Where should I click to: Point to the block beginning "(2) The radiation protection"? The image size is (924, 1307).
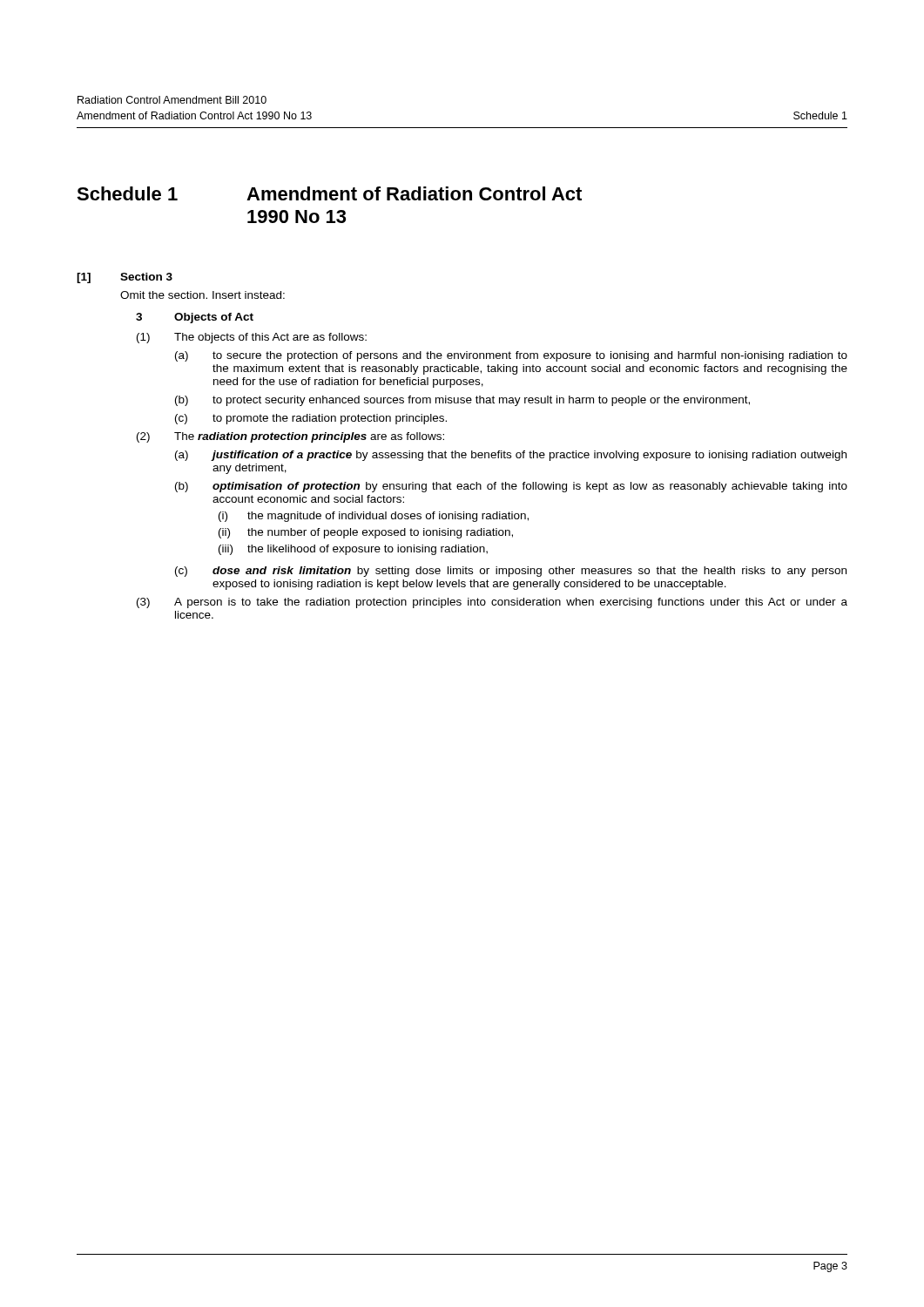pyautogui.click(x=290, y=437)
